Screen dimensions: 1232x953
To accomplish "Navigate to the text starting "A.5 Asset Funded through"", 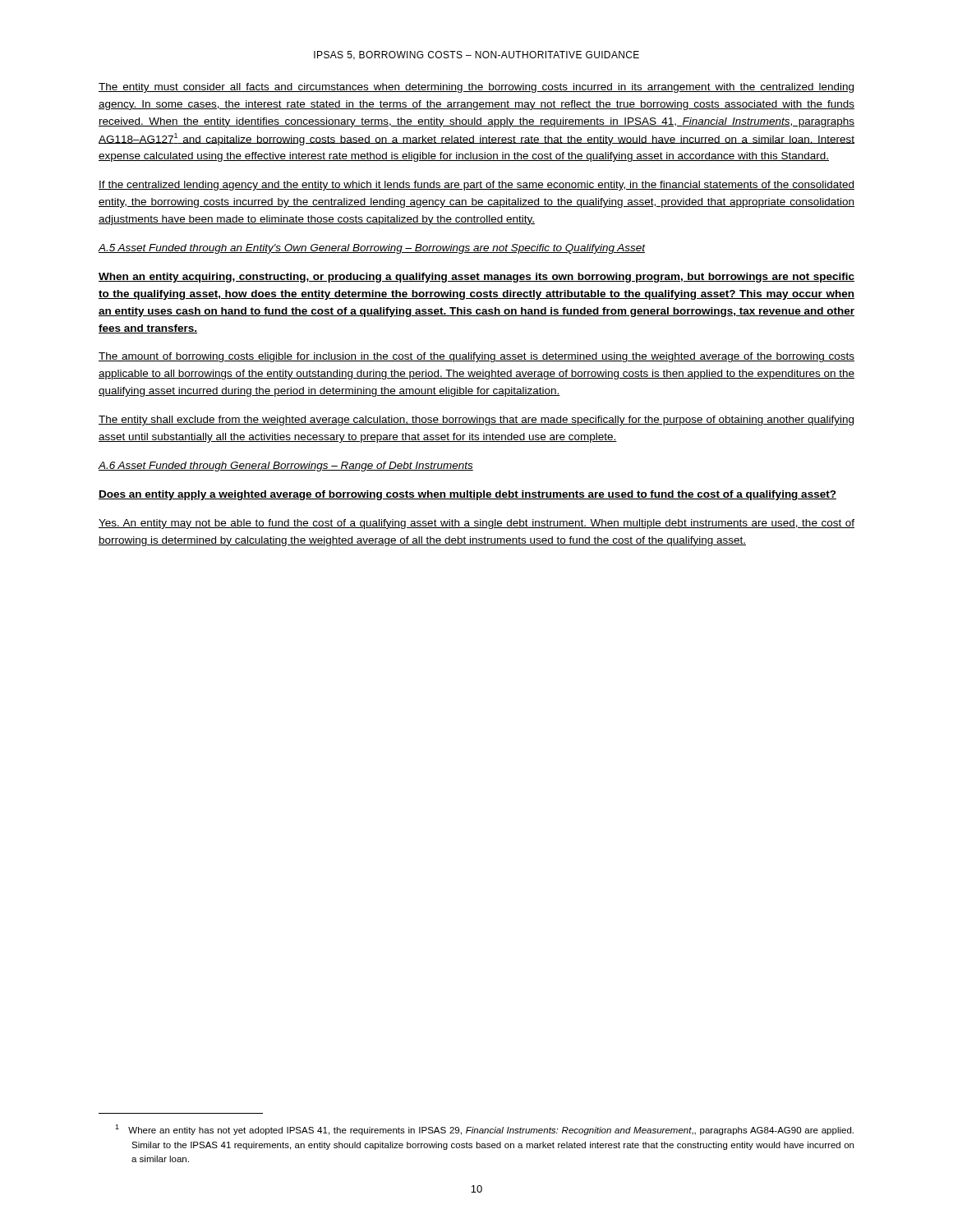I will pos(372,248).
